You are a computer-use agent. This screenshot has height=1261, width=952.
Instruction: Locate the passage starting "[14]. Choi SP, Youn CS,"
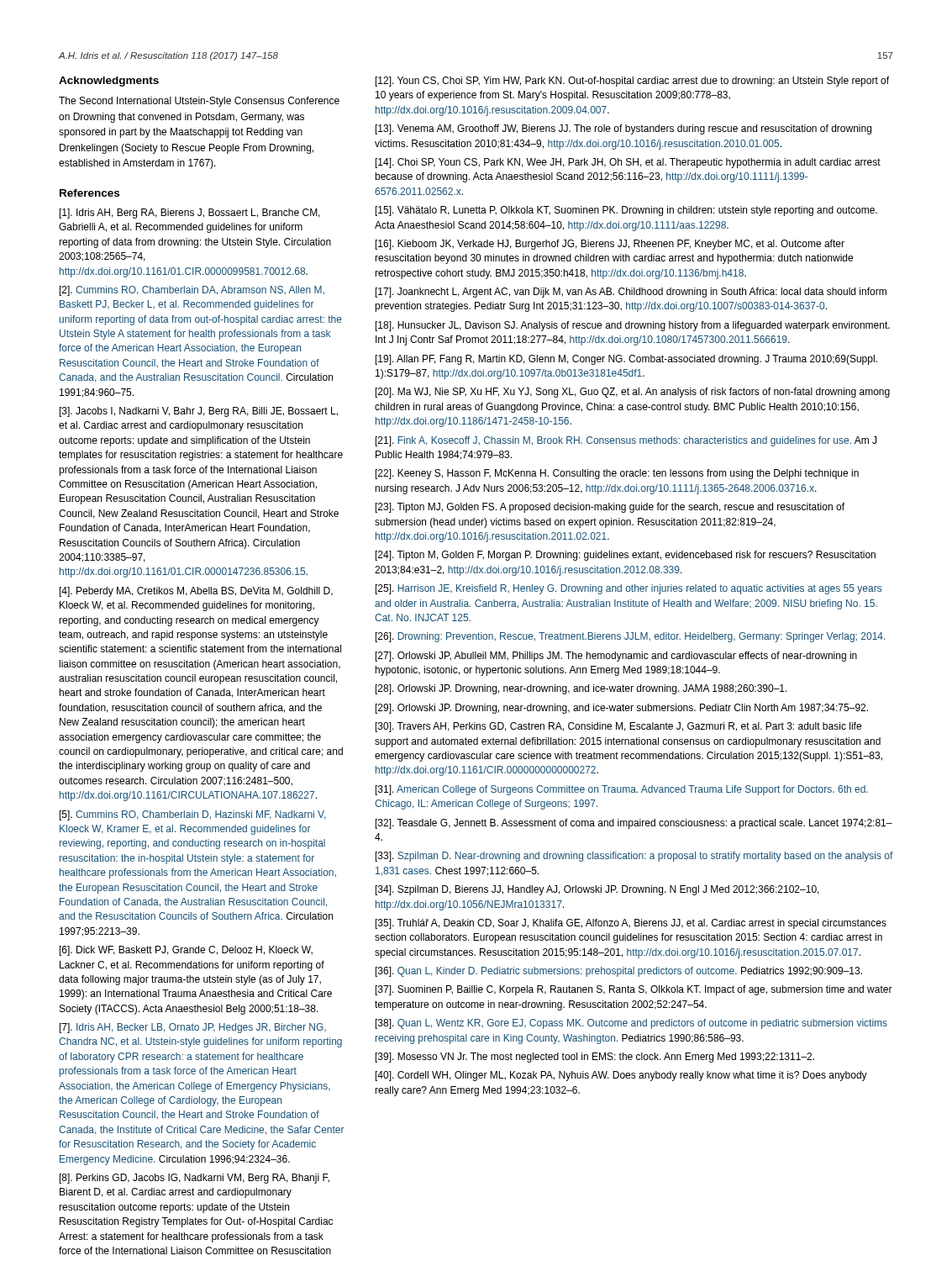point(634,177)
